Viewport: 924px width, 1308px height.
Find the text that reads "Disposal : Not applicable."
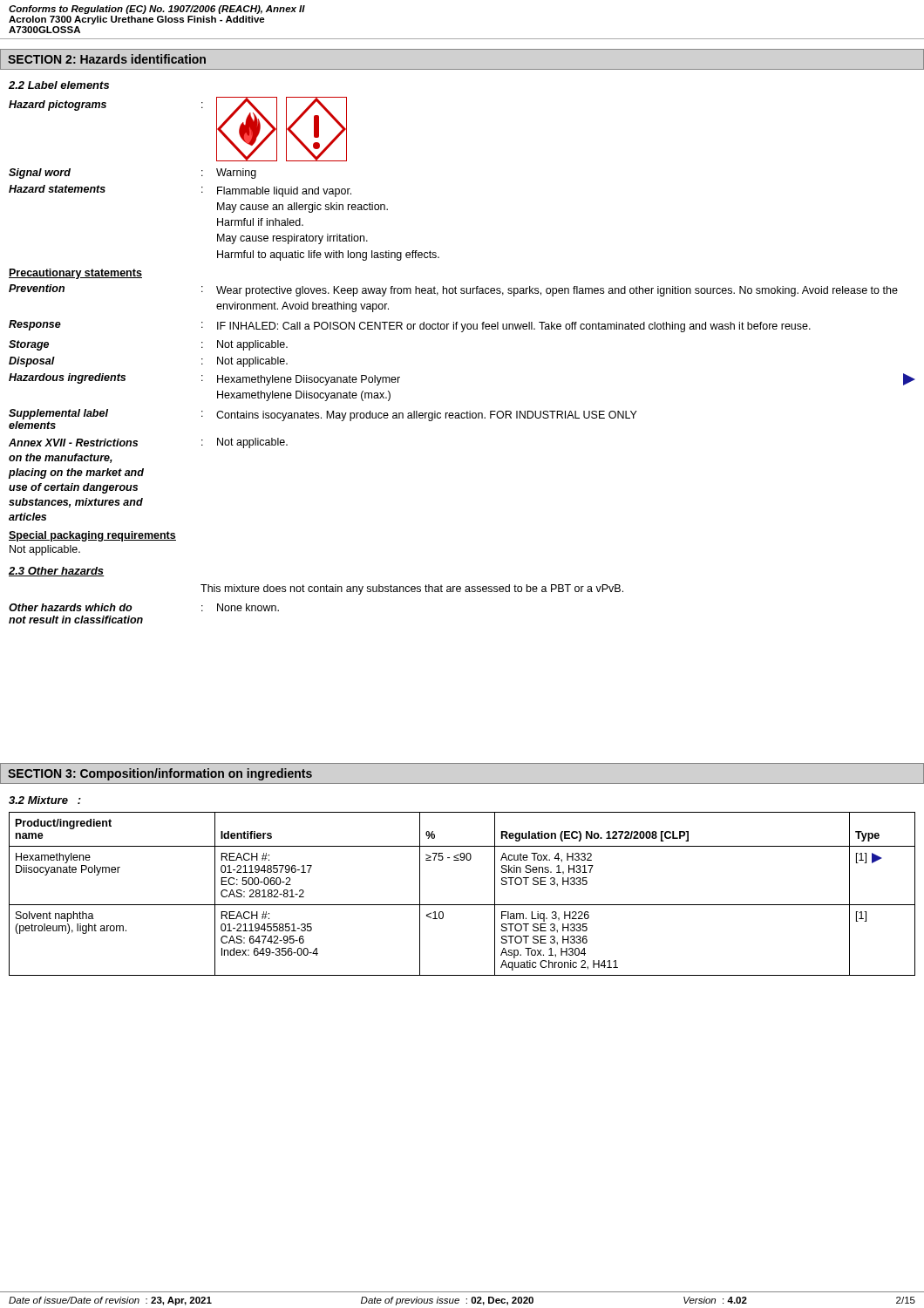tap(27, 361)
